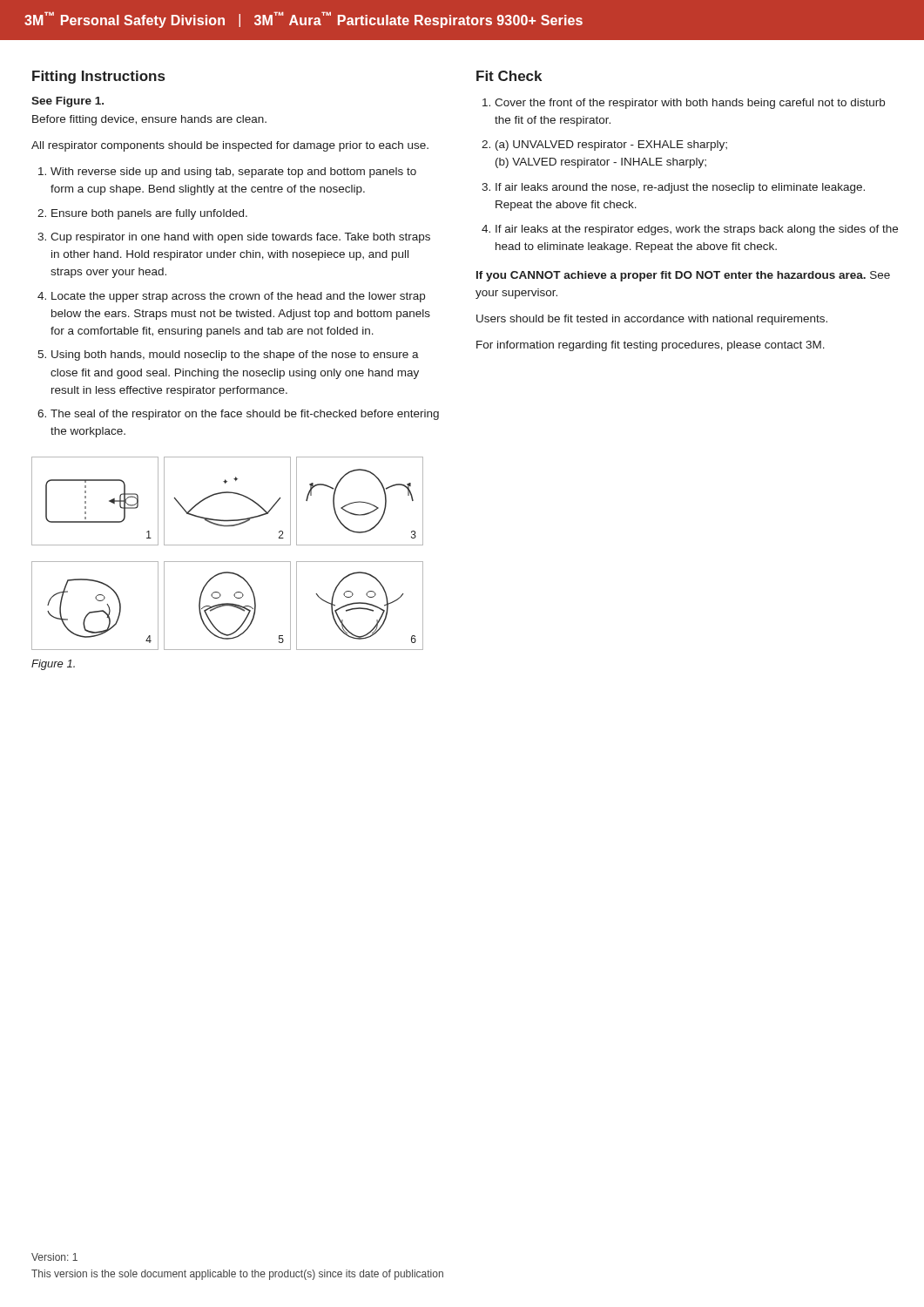Find the text block that says "If you CANNOT achieve"
924x1307 pixels.
point(683,283)
